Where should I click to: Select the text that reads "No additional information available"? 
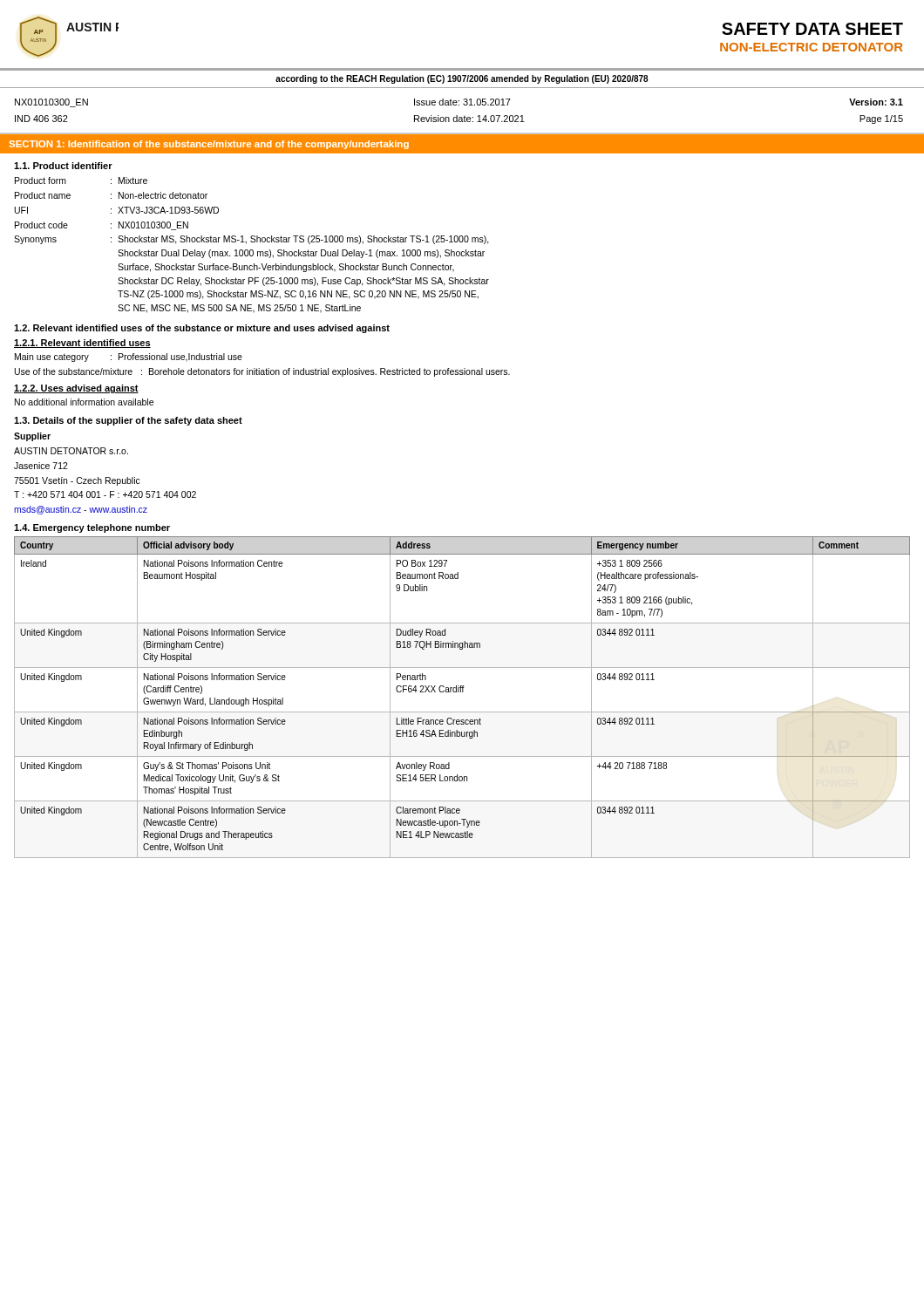[84, 402]
